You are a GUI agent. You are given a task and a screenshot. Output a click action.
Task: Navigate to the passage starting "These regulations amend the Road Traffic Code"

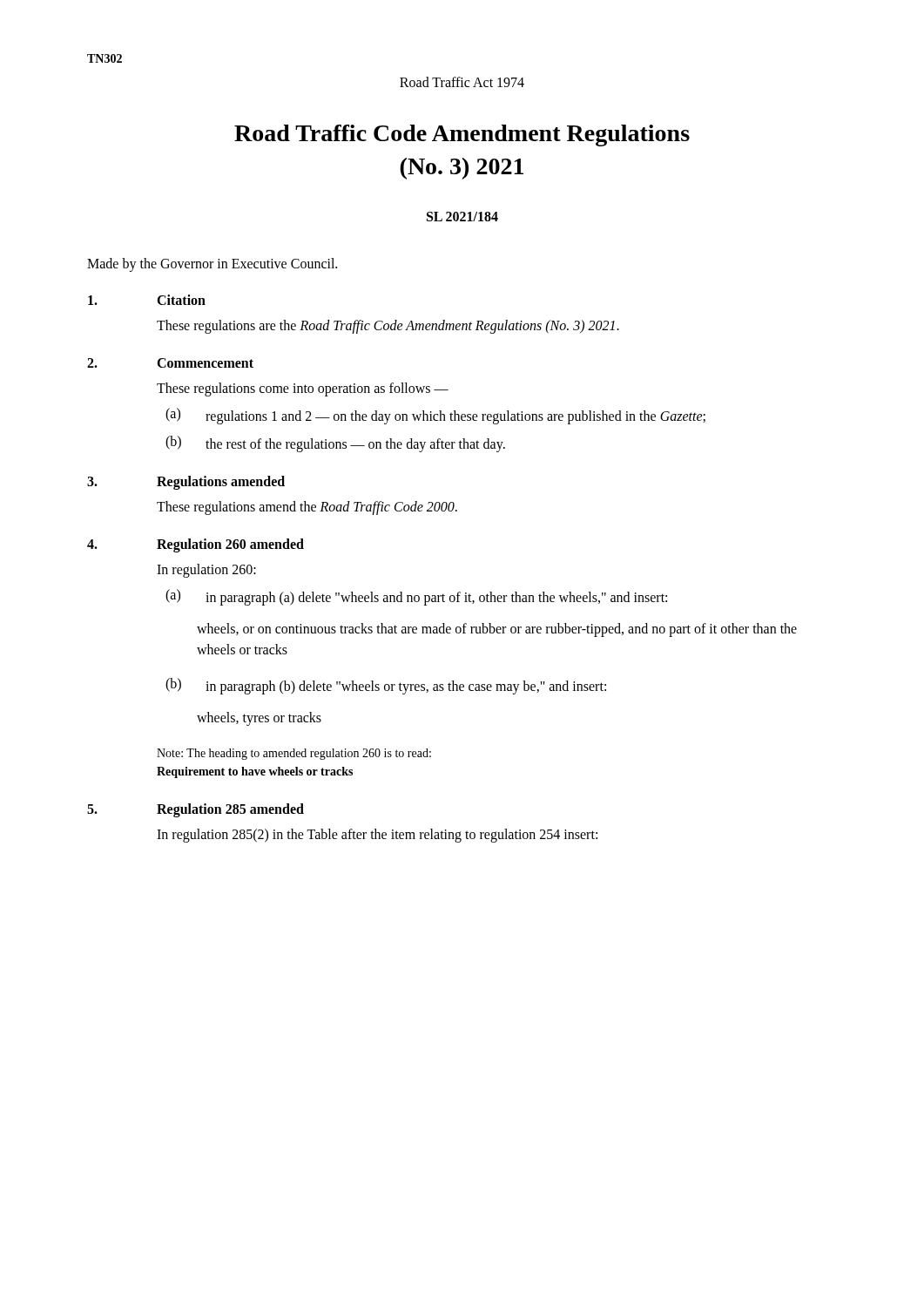tap(307, 506)
